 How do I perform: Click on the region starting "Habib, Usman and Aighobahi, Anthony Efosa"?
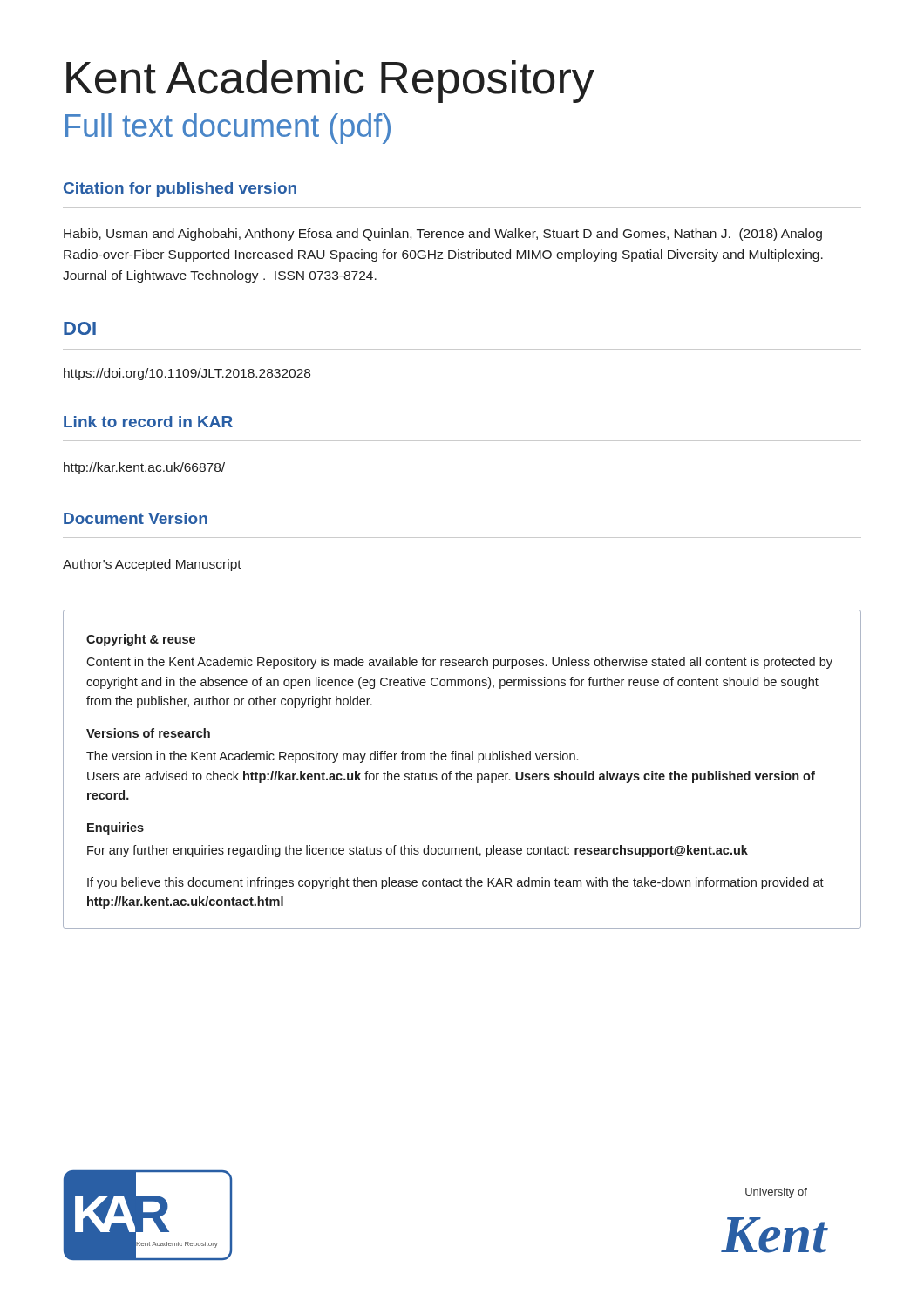pyautogui.click(x=447, y=254)
